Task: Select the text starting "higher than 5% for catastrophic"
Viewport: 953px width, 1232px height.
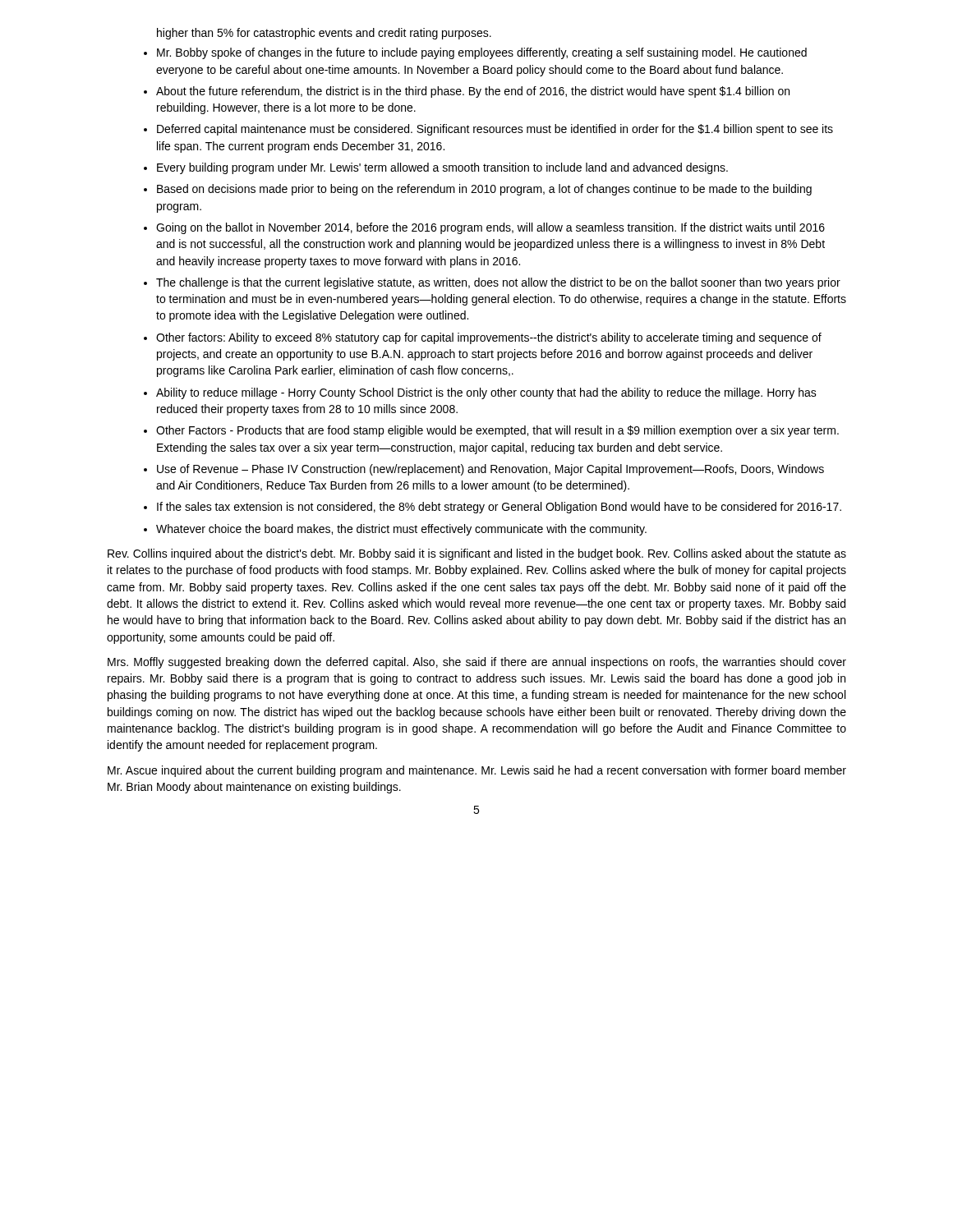Action: tap(324, 33)
